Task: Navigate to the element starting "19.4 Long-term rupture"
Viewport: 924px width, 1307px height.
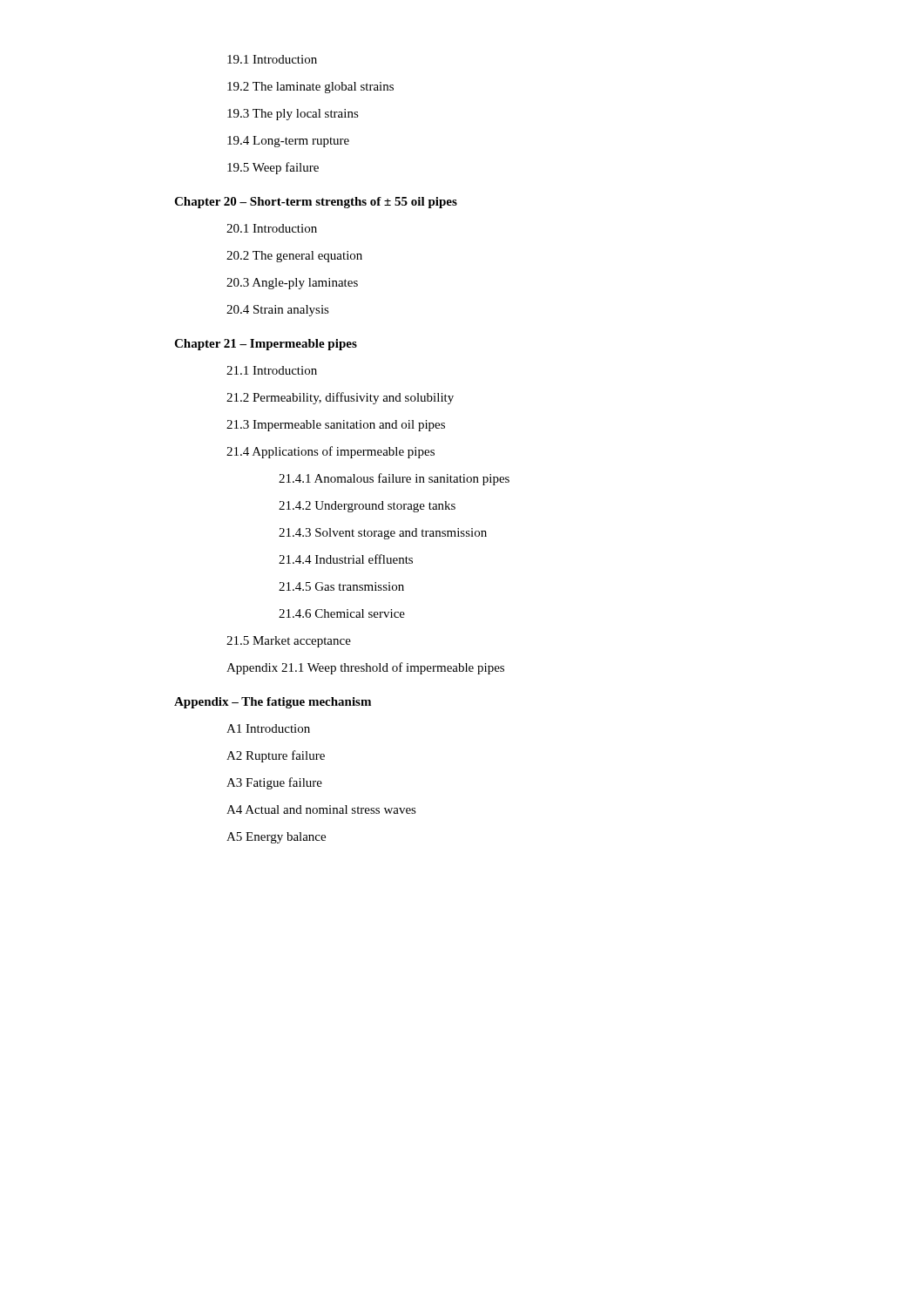Action: [x=288, y=140]
